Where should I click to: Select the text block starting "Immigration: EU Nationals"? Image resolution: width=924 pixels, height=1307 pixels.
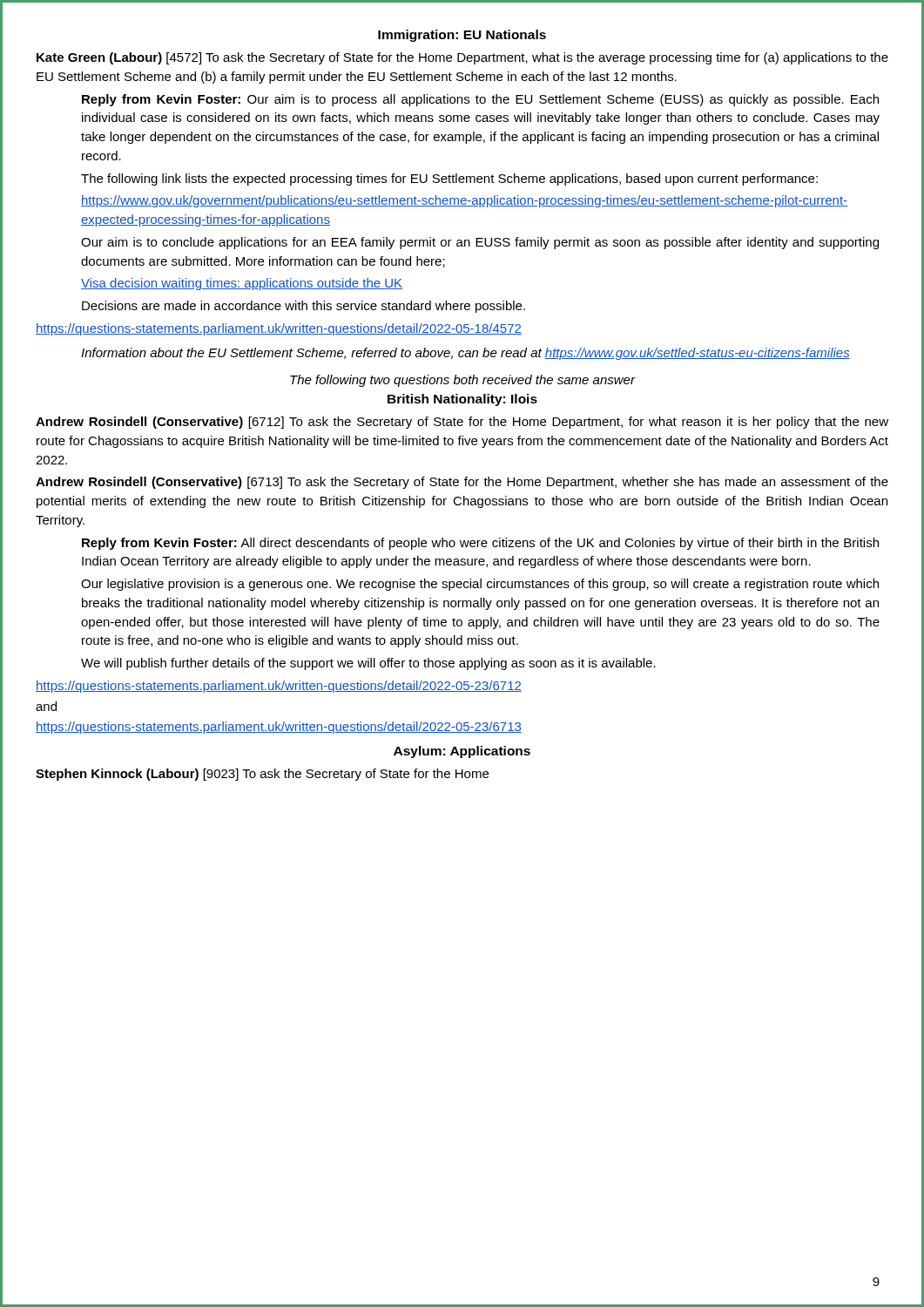[x=462, y=34]
